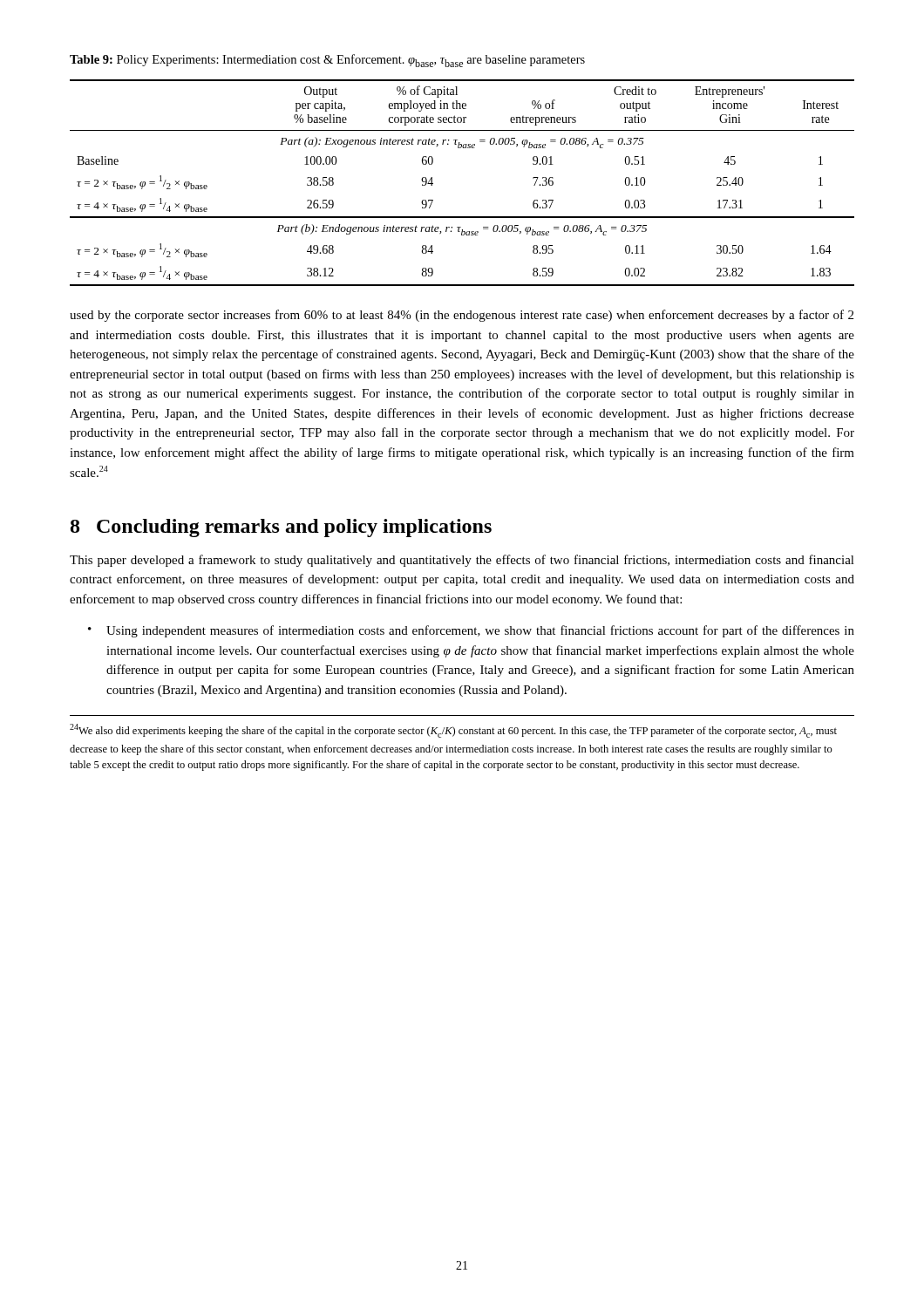Select a footnote
This screenshot has height=1308, width=924.
[x=453, y=746]
